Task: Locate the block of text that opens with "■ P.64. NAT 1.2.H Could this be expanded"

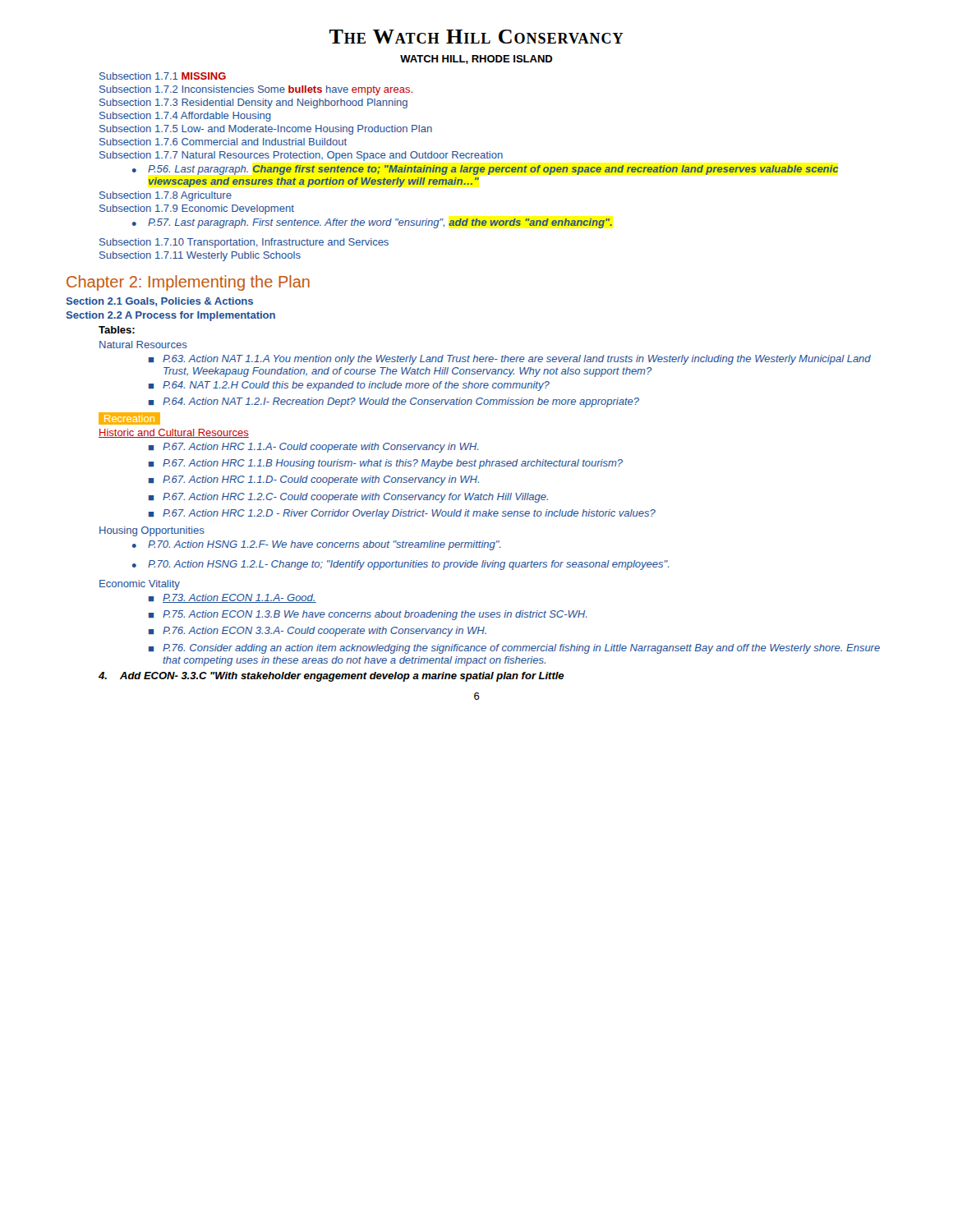Action: click(518, 386)
